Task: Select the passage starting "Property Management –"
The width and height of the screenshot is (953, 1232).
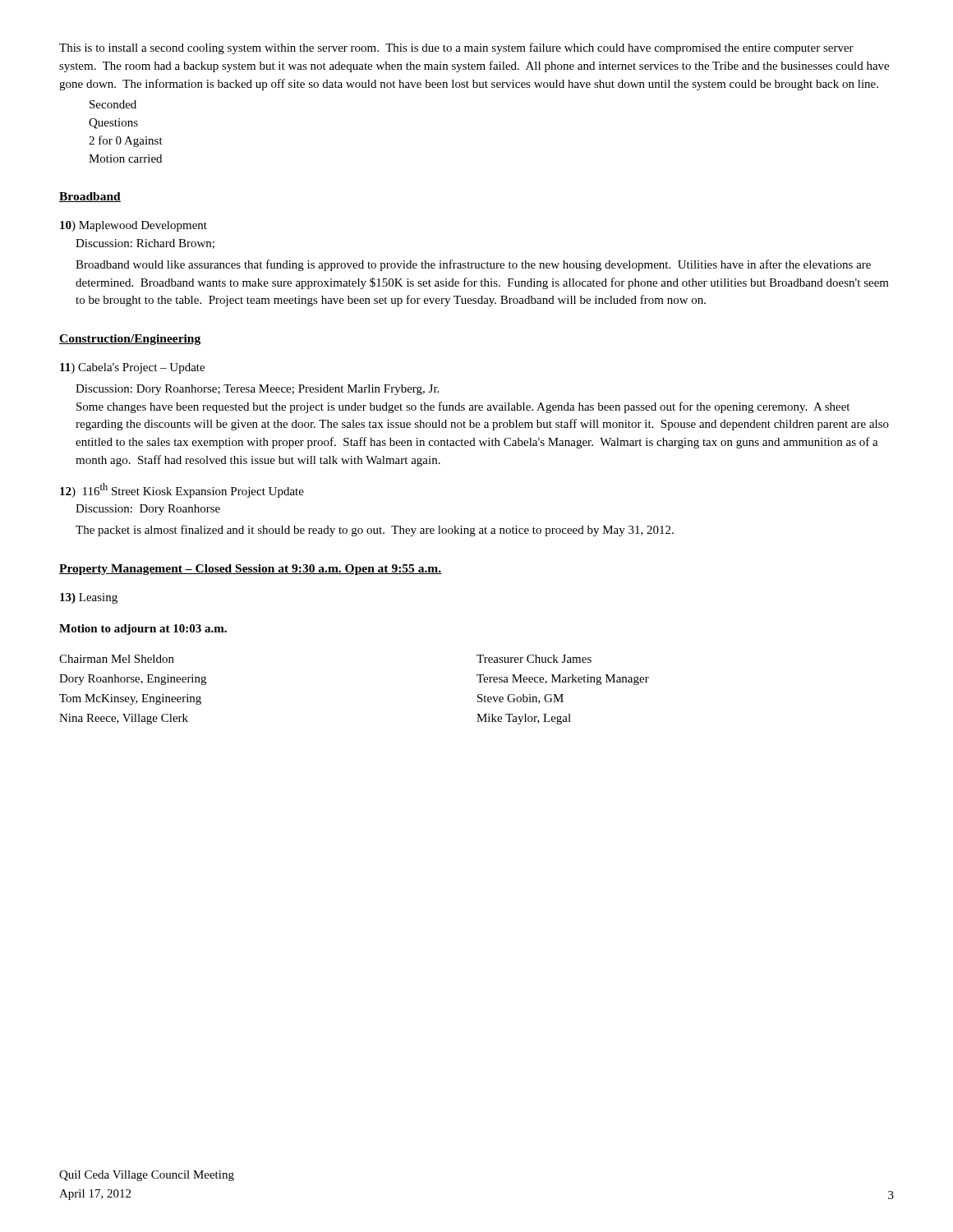Action: 250,568
